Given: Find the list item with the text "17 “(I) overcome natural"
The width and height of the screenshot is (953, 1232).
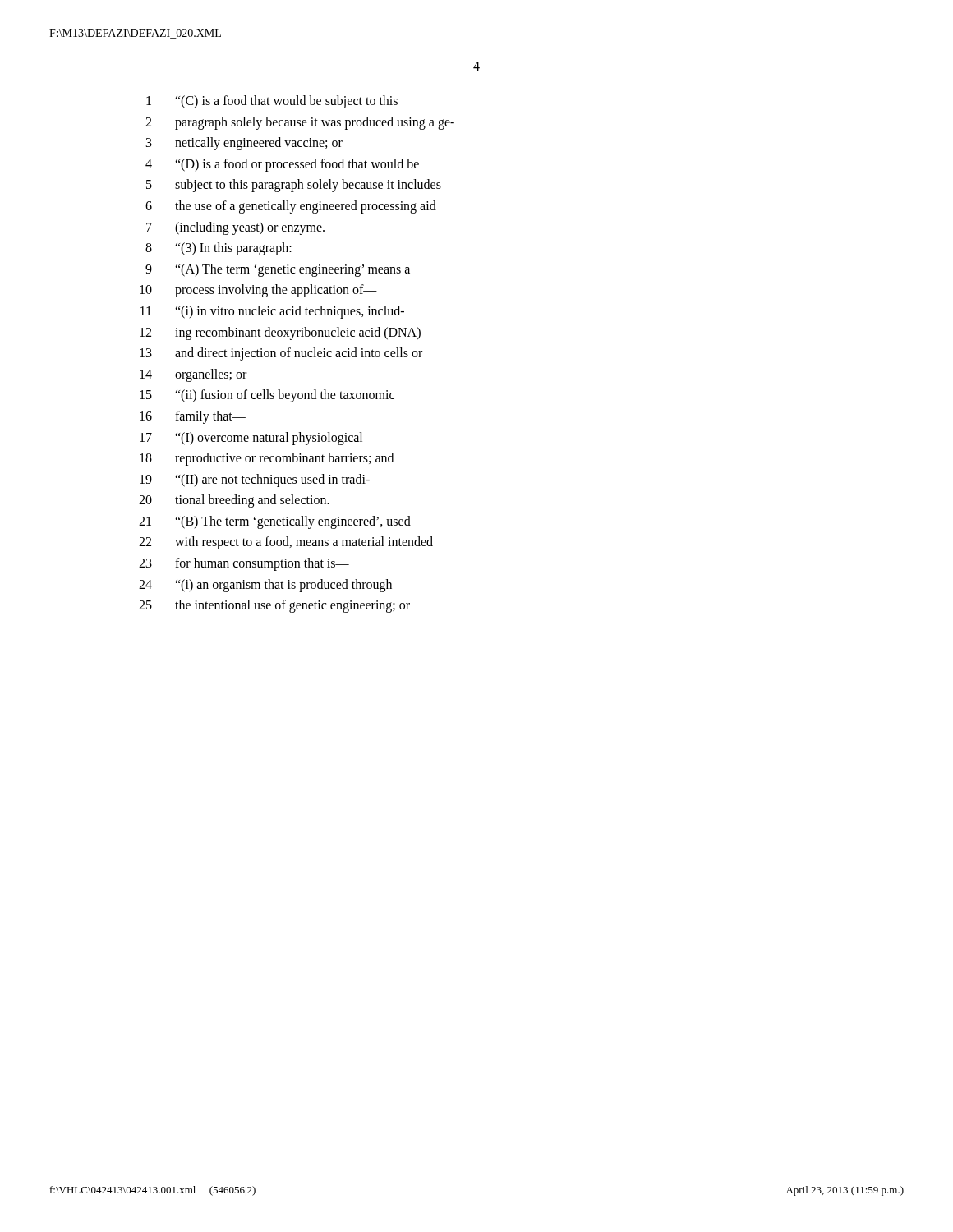Looking at the screenshot, I should pos(251,439).
